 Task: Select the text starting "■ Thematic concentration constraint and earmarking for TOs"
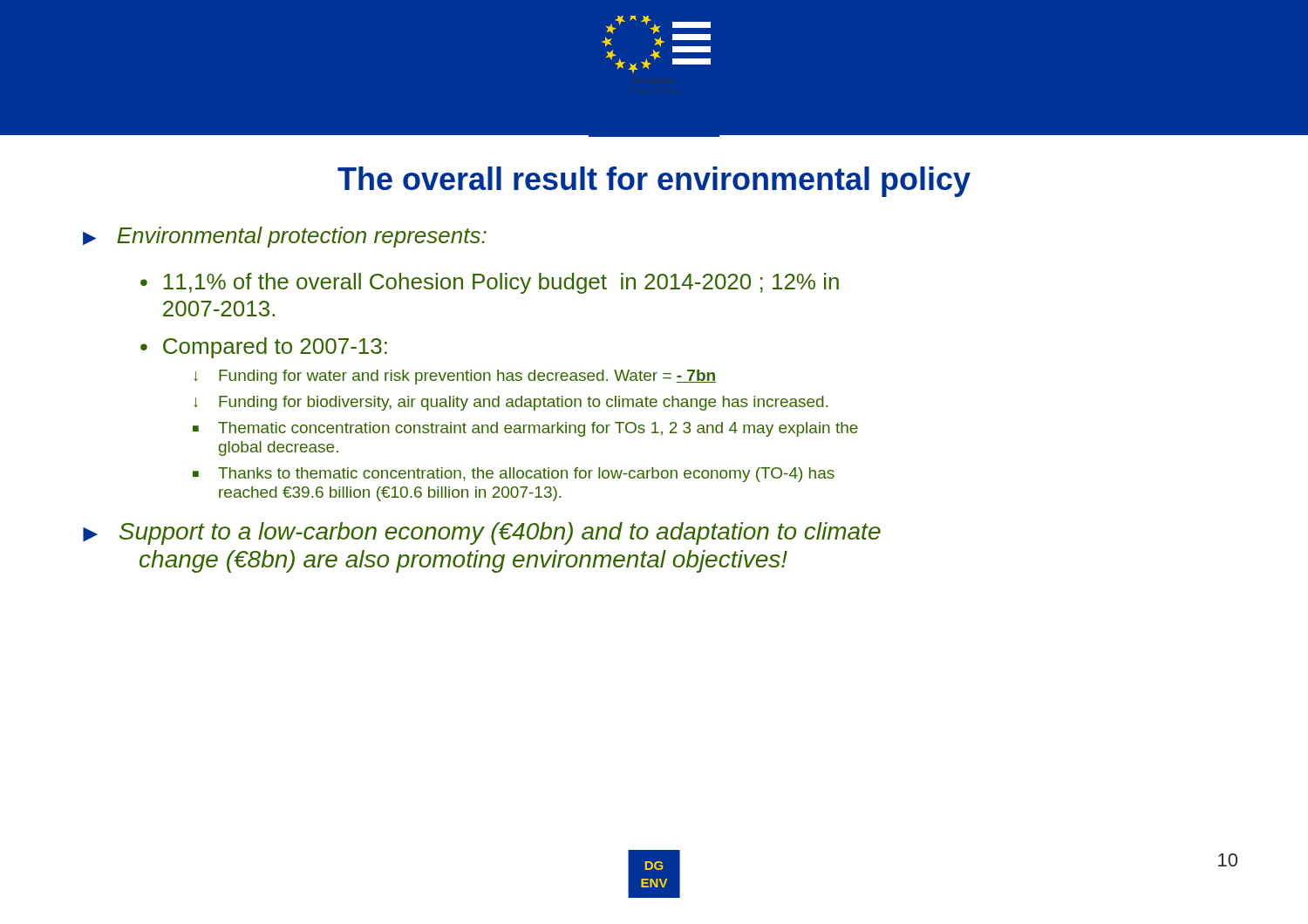coord(525,438)
